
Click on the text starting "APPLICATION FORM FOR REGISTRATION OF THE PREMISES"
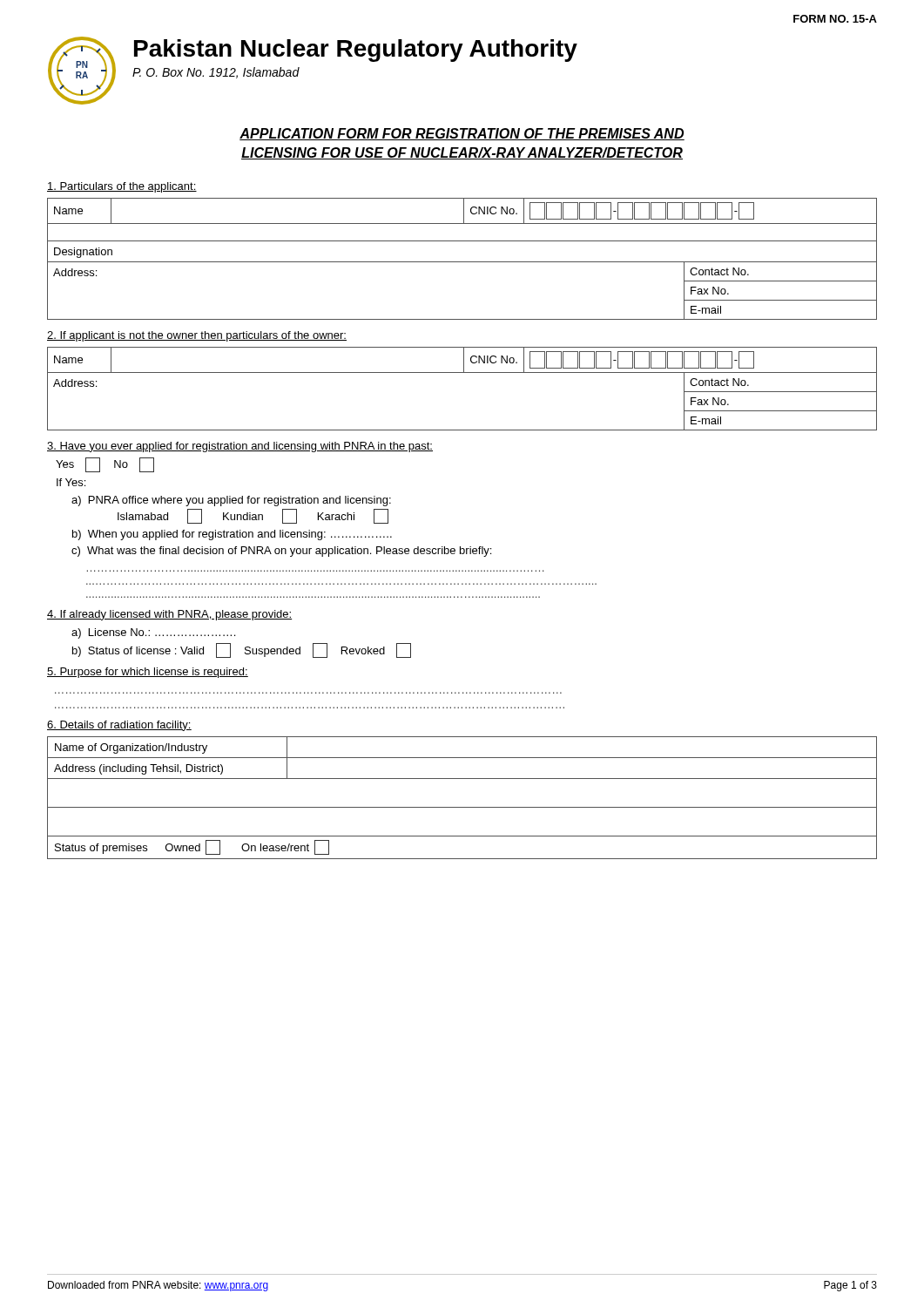click(x=462, y=144)
